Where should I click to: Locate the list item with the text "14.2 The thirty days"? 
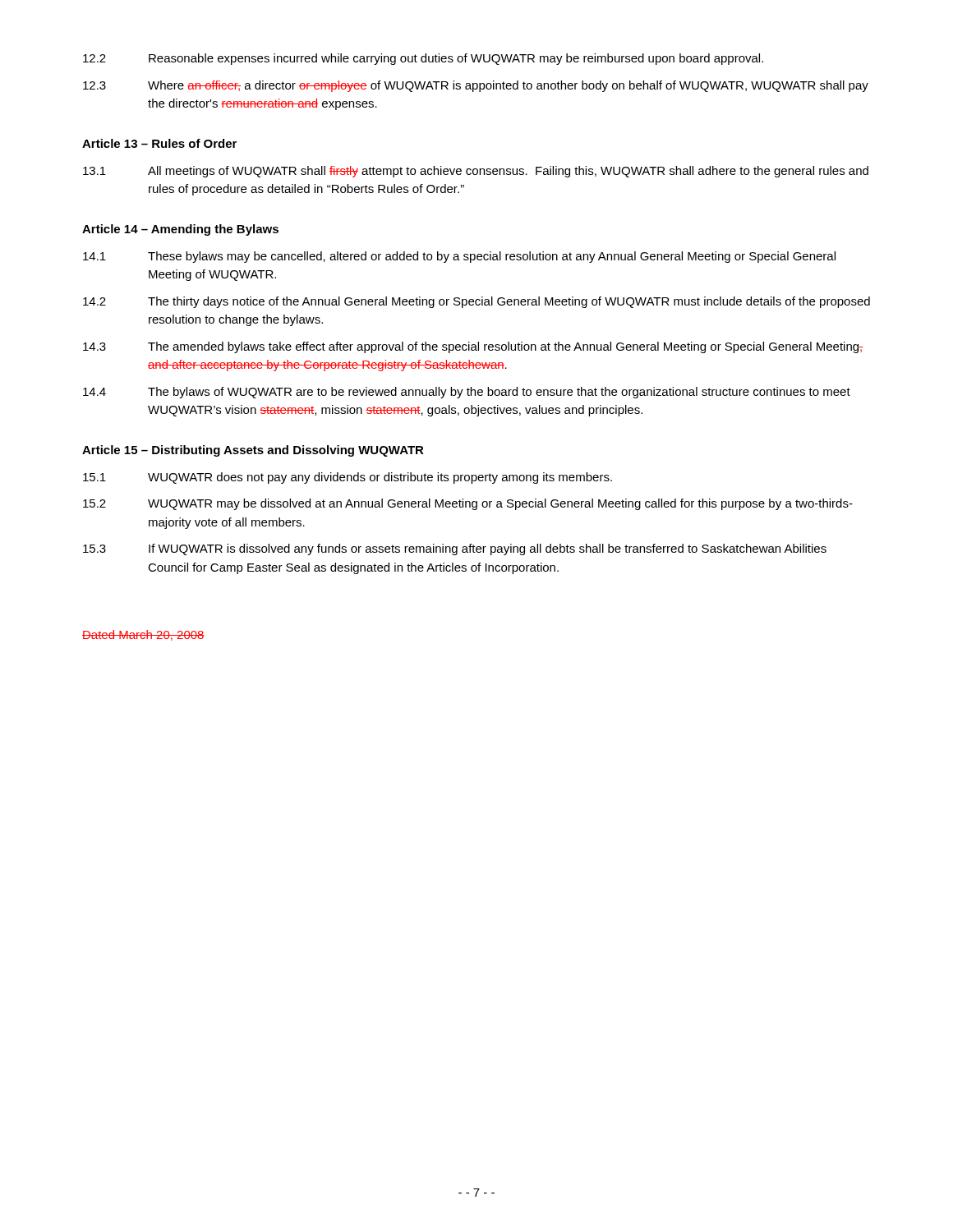coord(476,310)
